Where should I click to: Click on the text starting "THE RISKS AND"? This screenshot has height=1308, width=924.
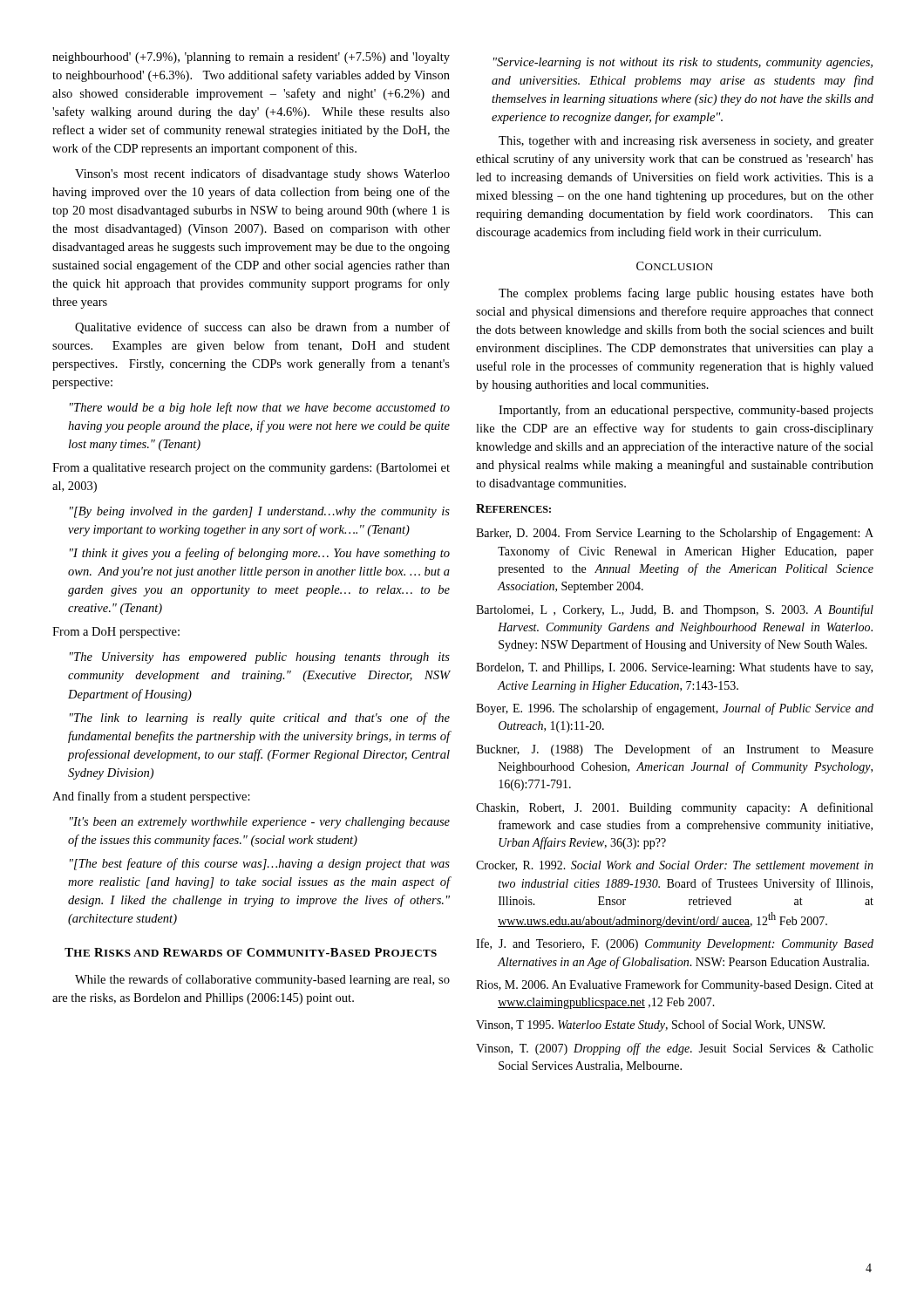click(251, 952)
